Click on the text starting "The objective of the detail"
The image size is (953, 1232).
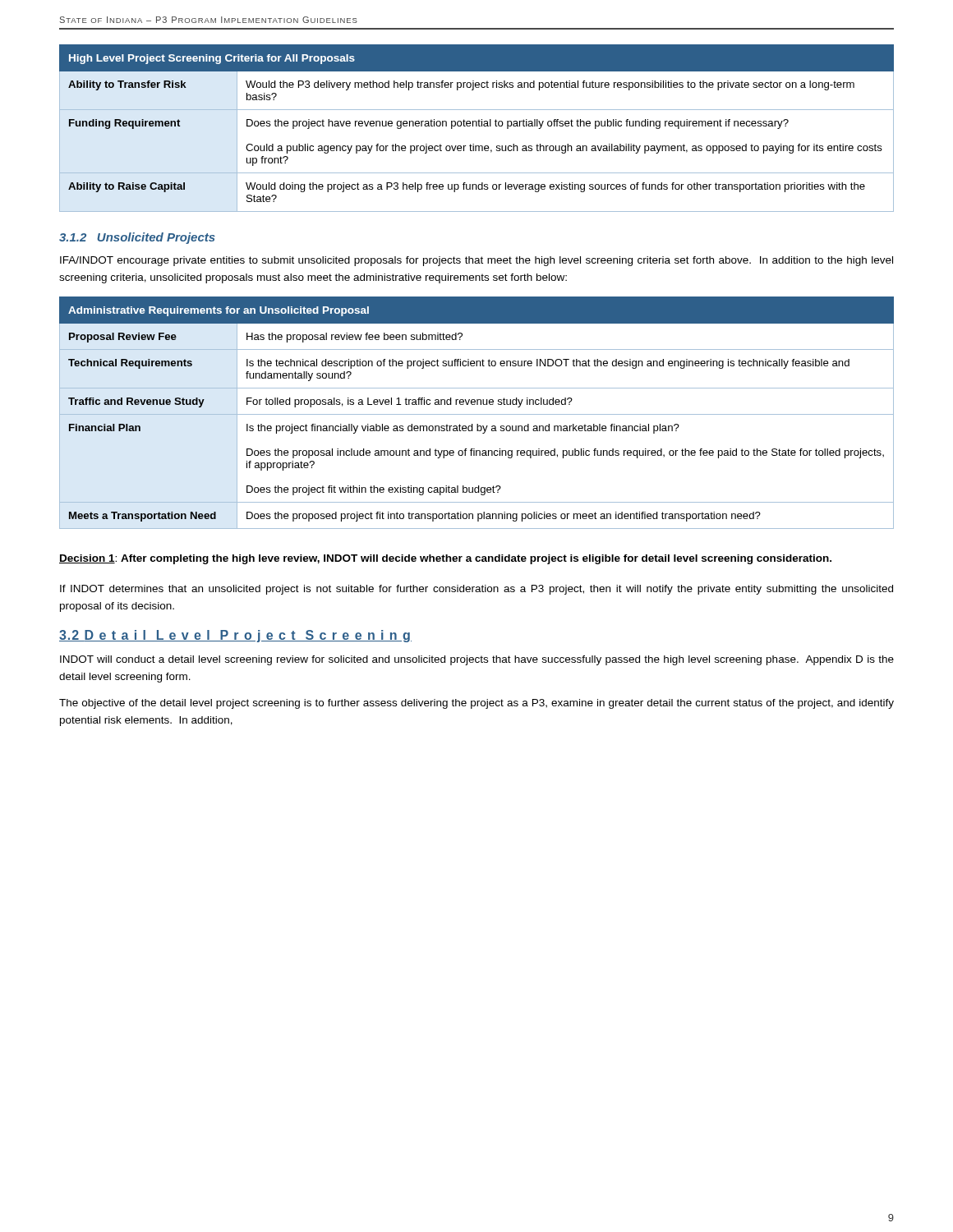(x=476, y=712)
